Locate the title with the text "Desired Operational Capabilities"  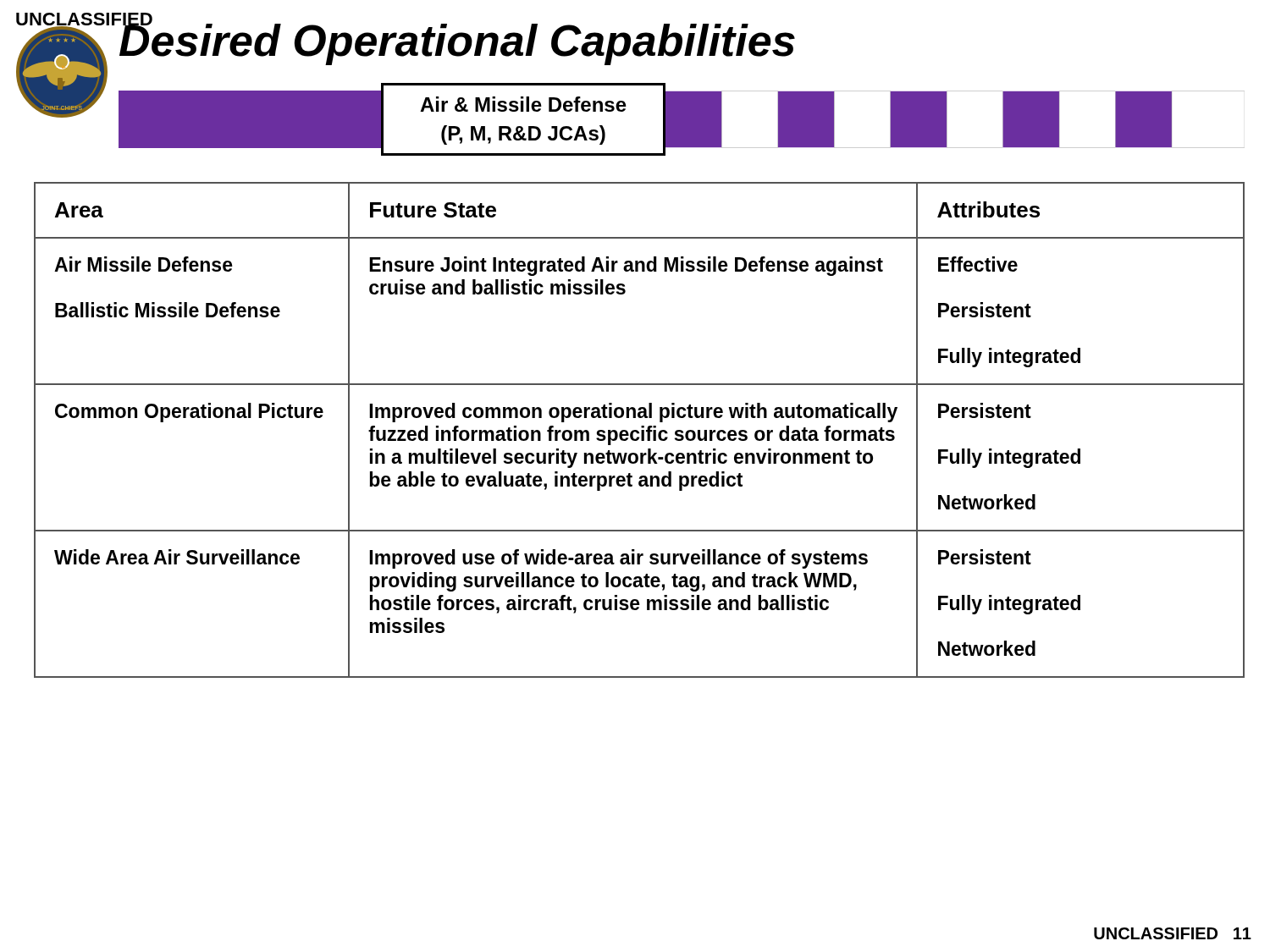[457, 41]
